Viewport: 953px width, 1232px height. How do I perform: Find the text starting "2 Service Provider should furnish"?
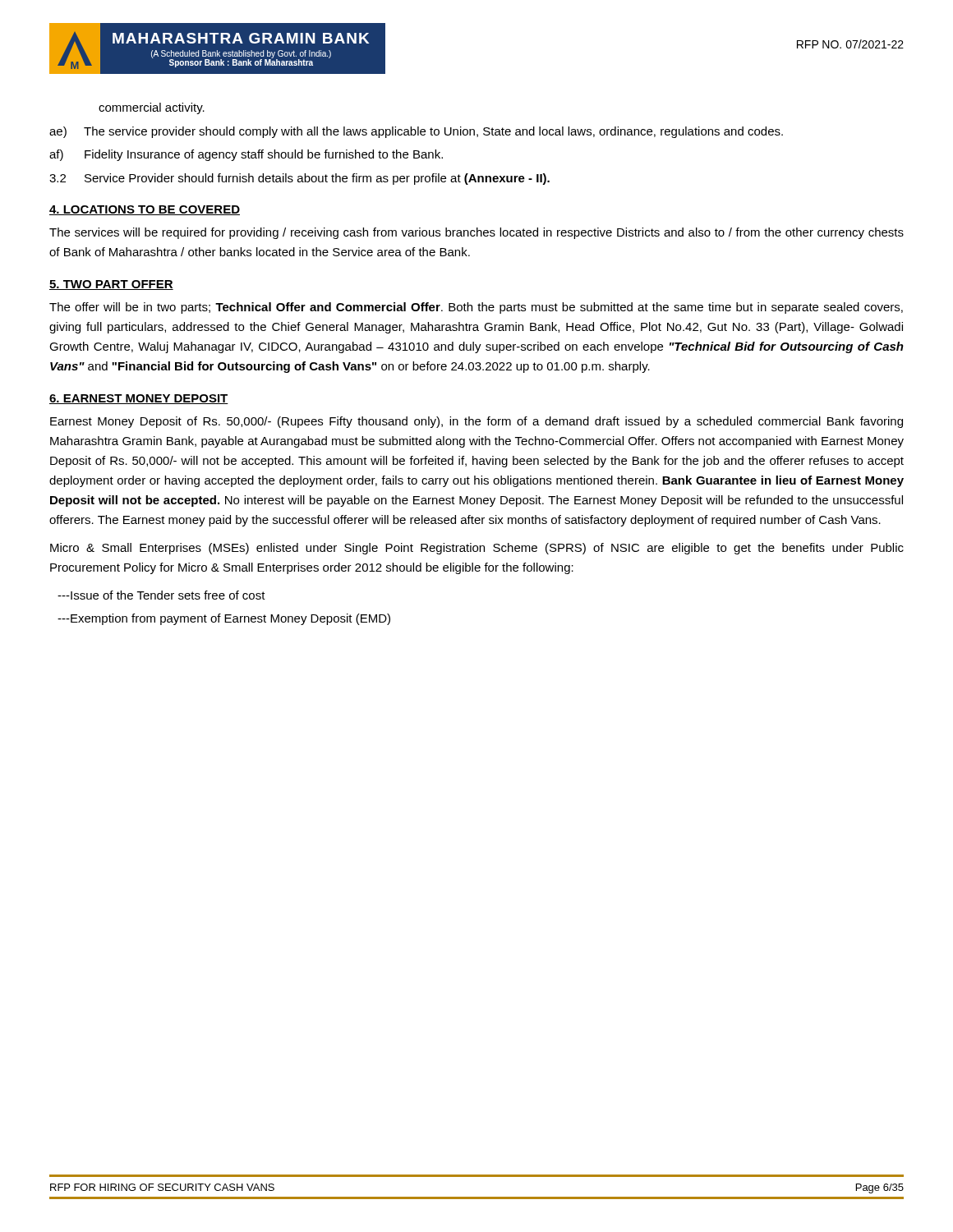point(300,178)
